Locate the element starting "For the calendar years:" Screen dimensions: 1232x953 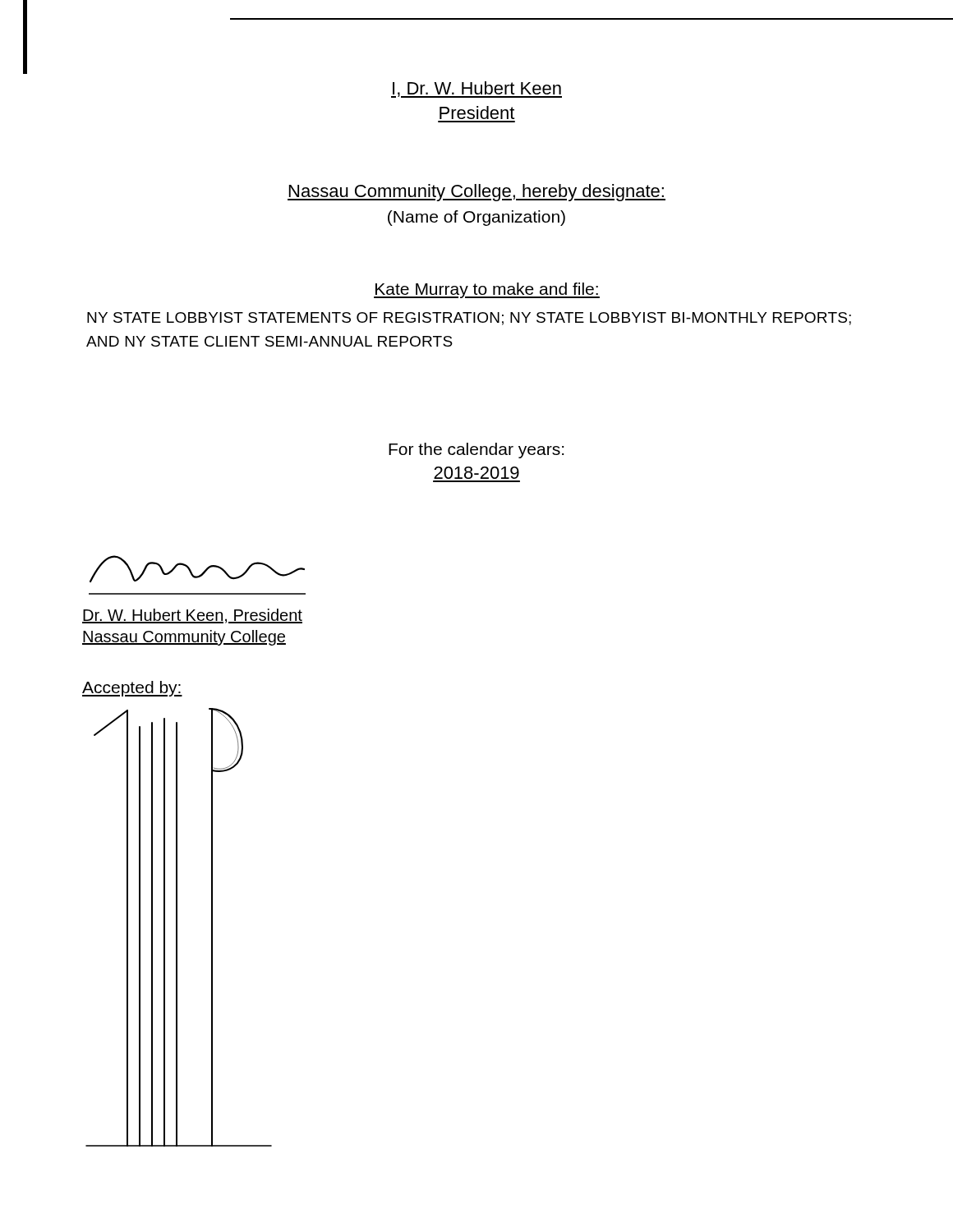pos(476,462)
